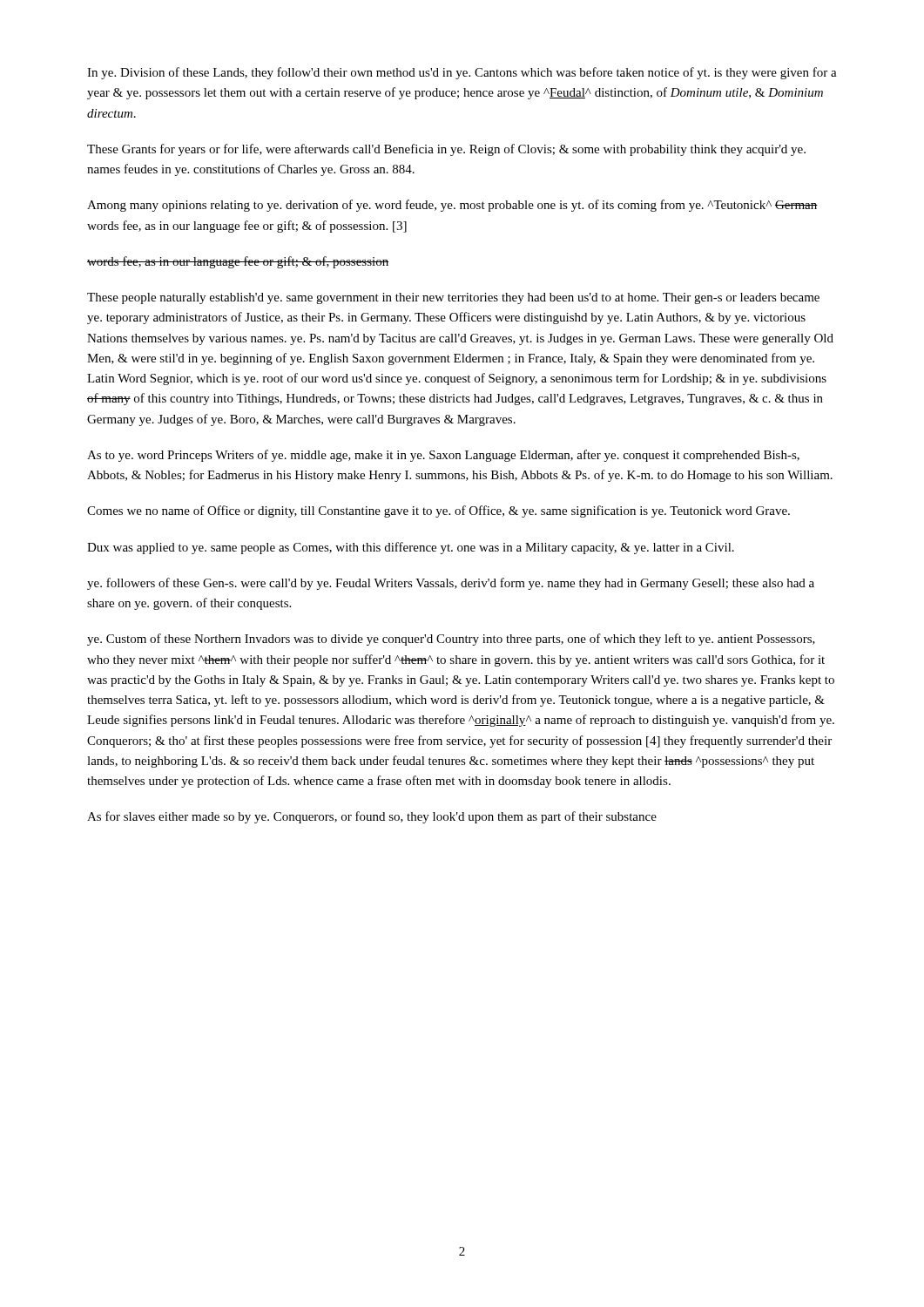Point to the region starting "As for slaves"
The height and width of the screenshot is (1307, 924).
[372, 817]
